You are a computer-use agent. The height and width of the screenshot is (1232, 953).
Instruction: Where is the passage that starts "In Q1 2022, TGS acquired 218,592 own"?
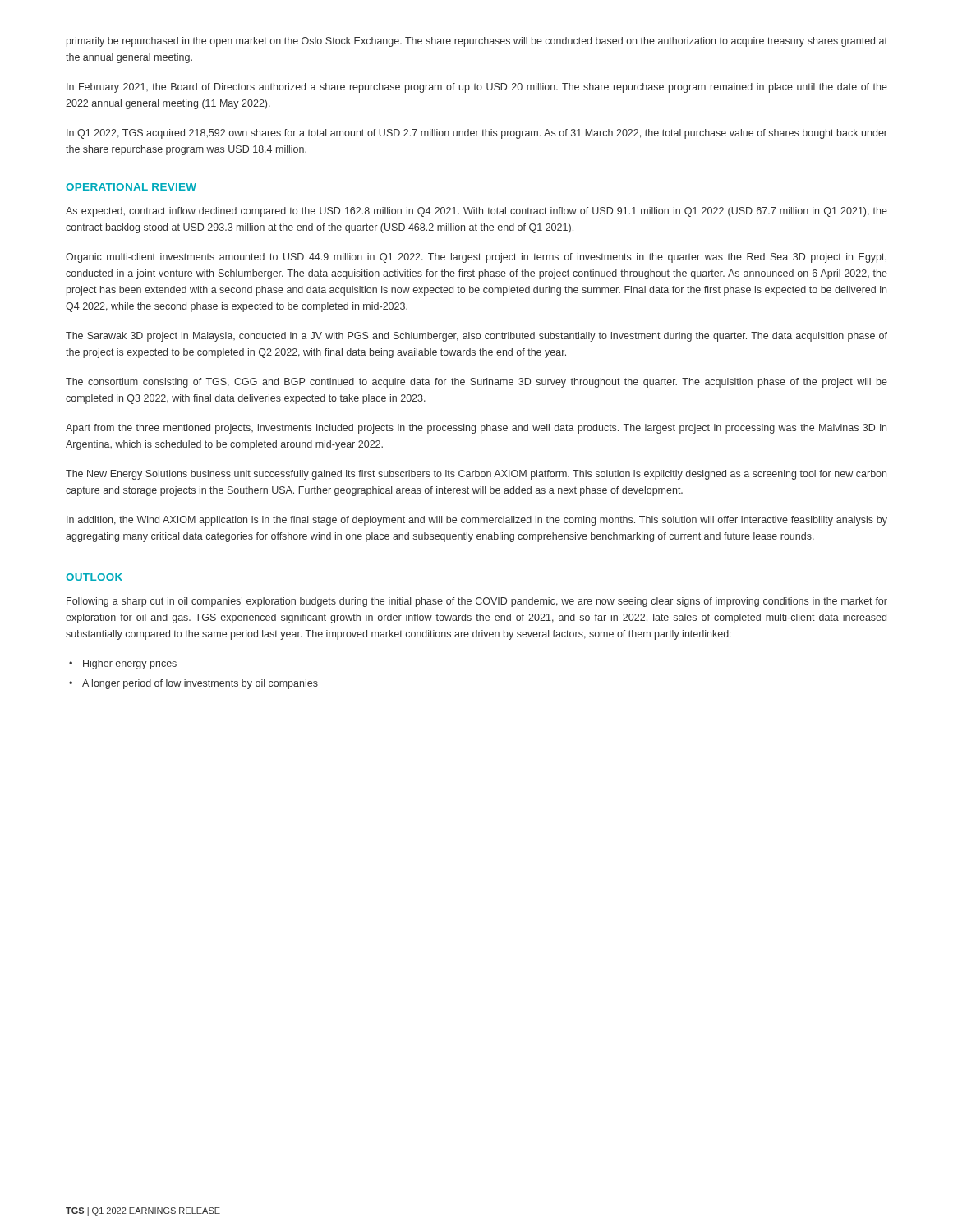click(x=476, y=141)
